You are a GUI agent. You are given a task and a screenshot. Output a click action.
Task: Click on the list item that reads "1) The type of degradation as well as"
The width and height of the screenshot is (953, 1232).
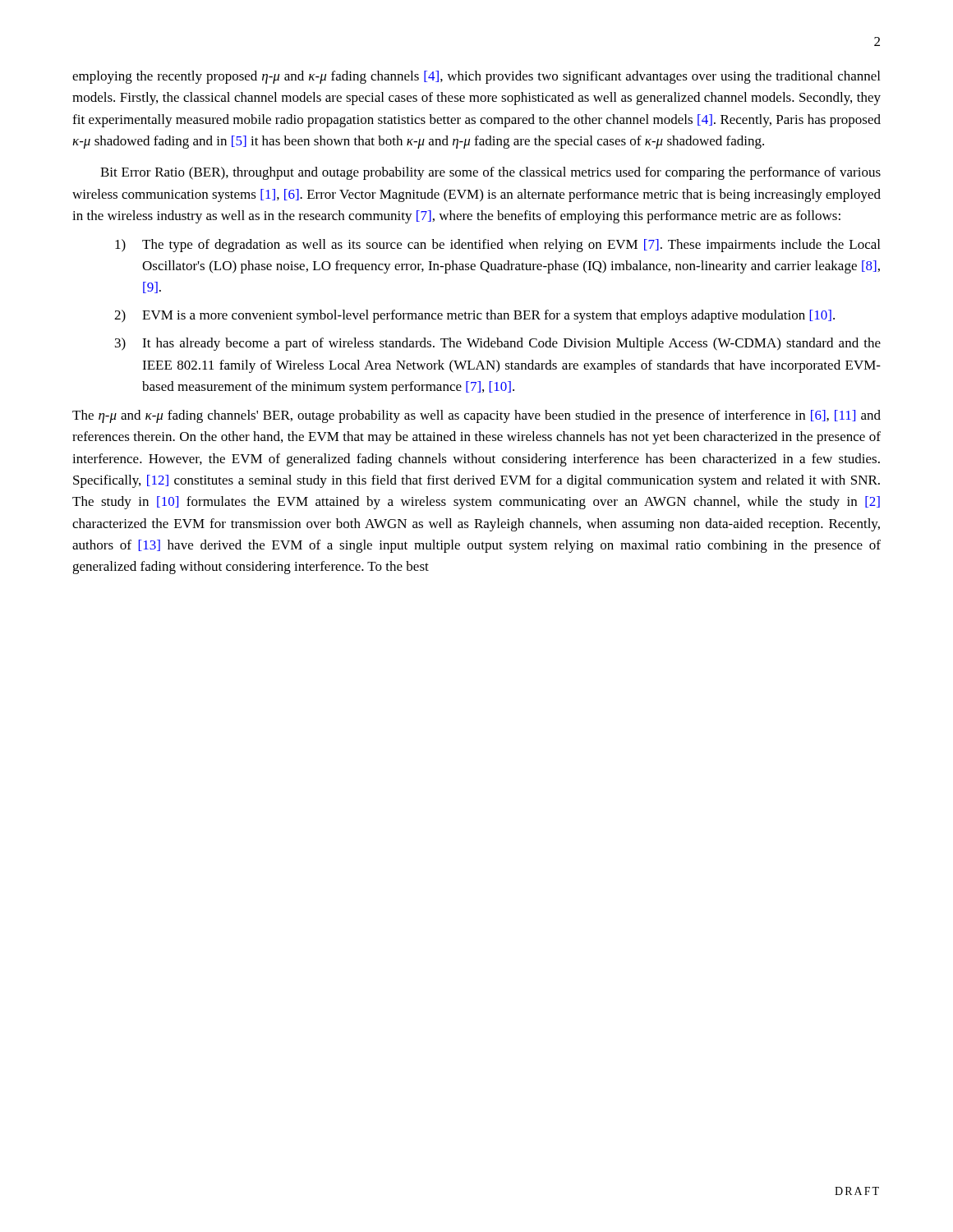point(497,266)
